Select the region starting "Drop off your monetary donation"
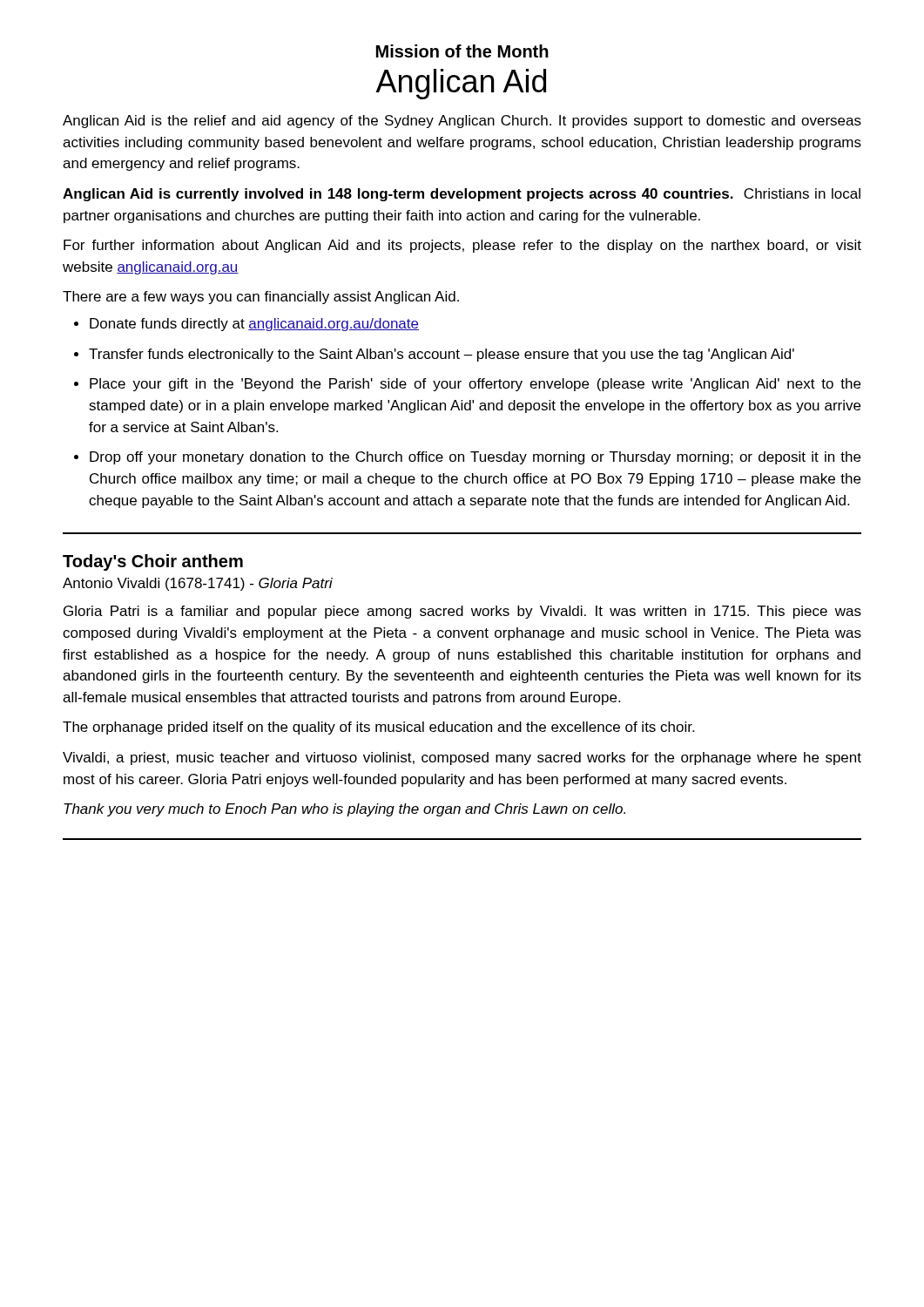Viewport: 924px width, 1307px height. (475, 479)
